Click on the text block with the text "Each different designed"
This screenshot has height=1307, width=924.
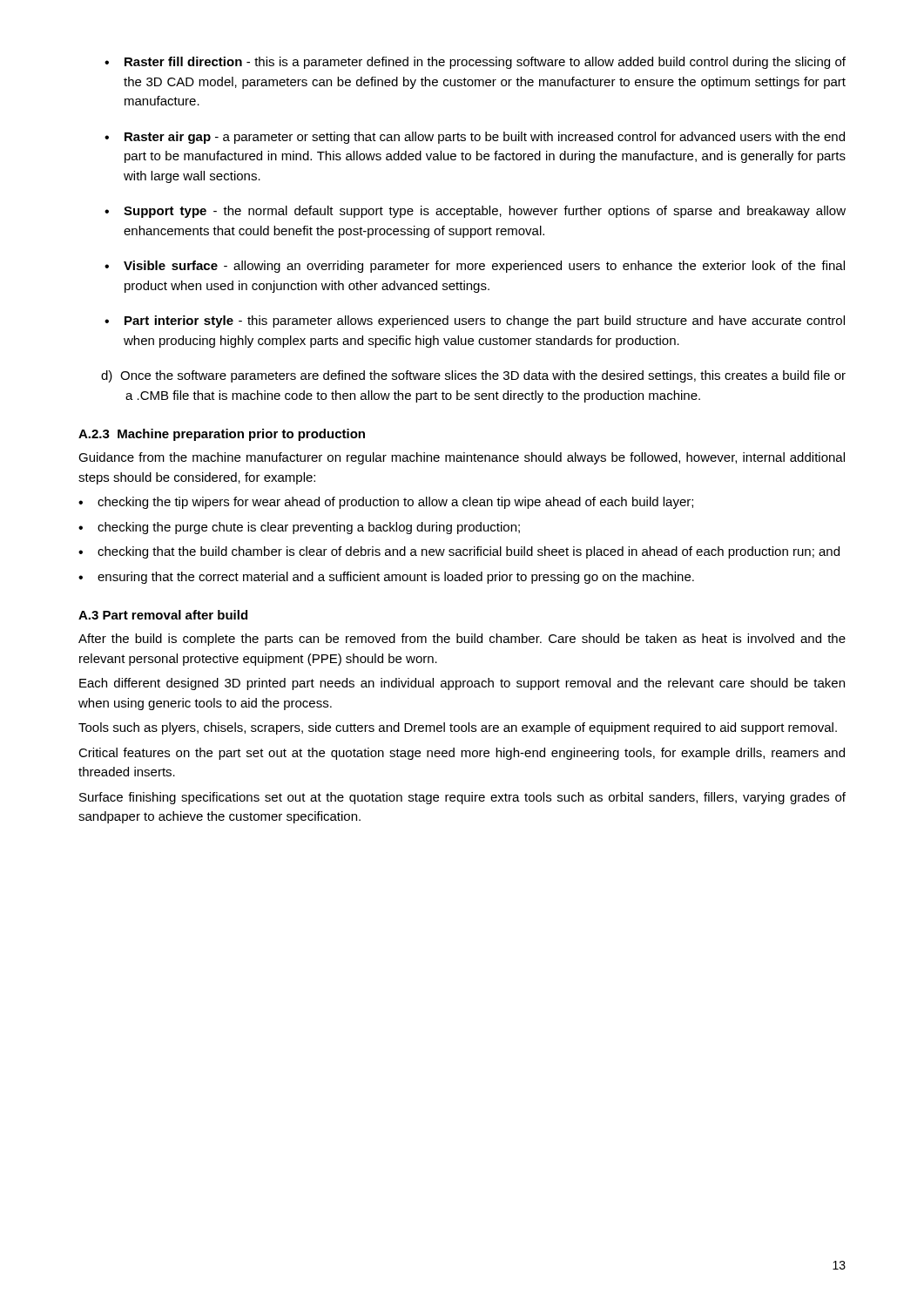(x=462, y=693)
